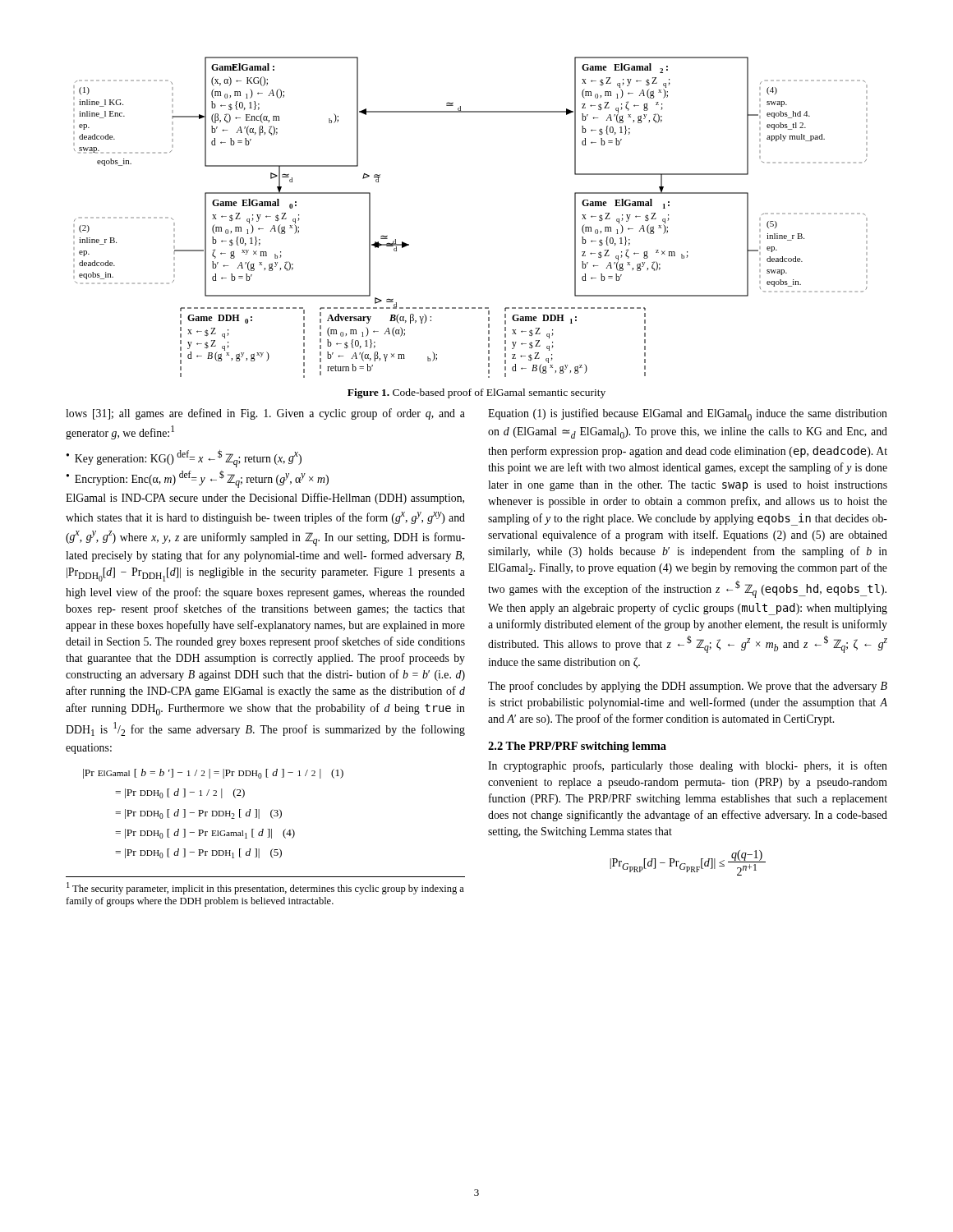Locate a flowchart

pyautogui.click(x=476, y=214)
